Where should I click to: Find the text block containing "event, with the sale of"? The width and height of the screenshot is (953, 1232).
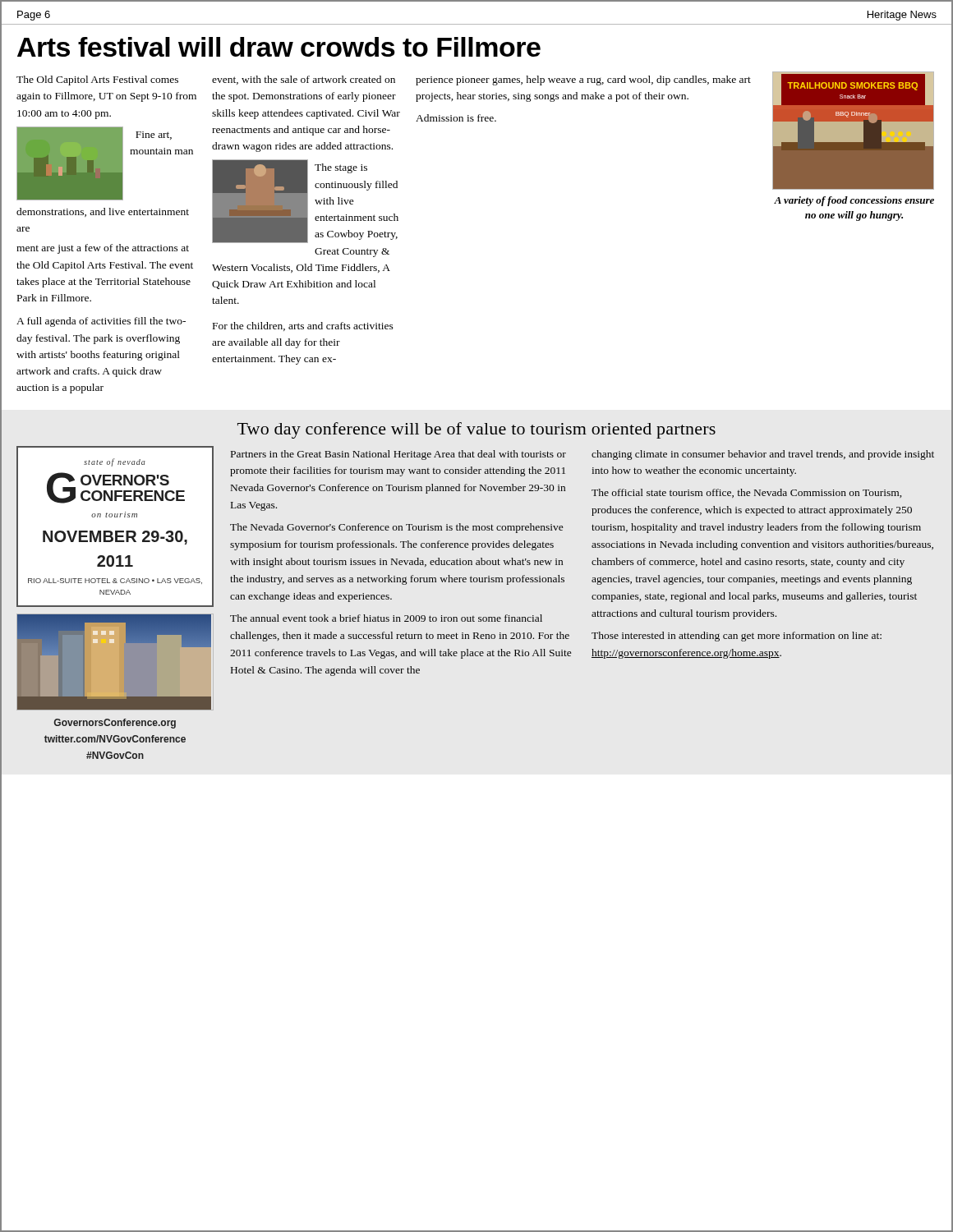306,113
